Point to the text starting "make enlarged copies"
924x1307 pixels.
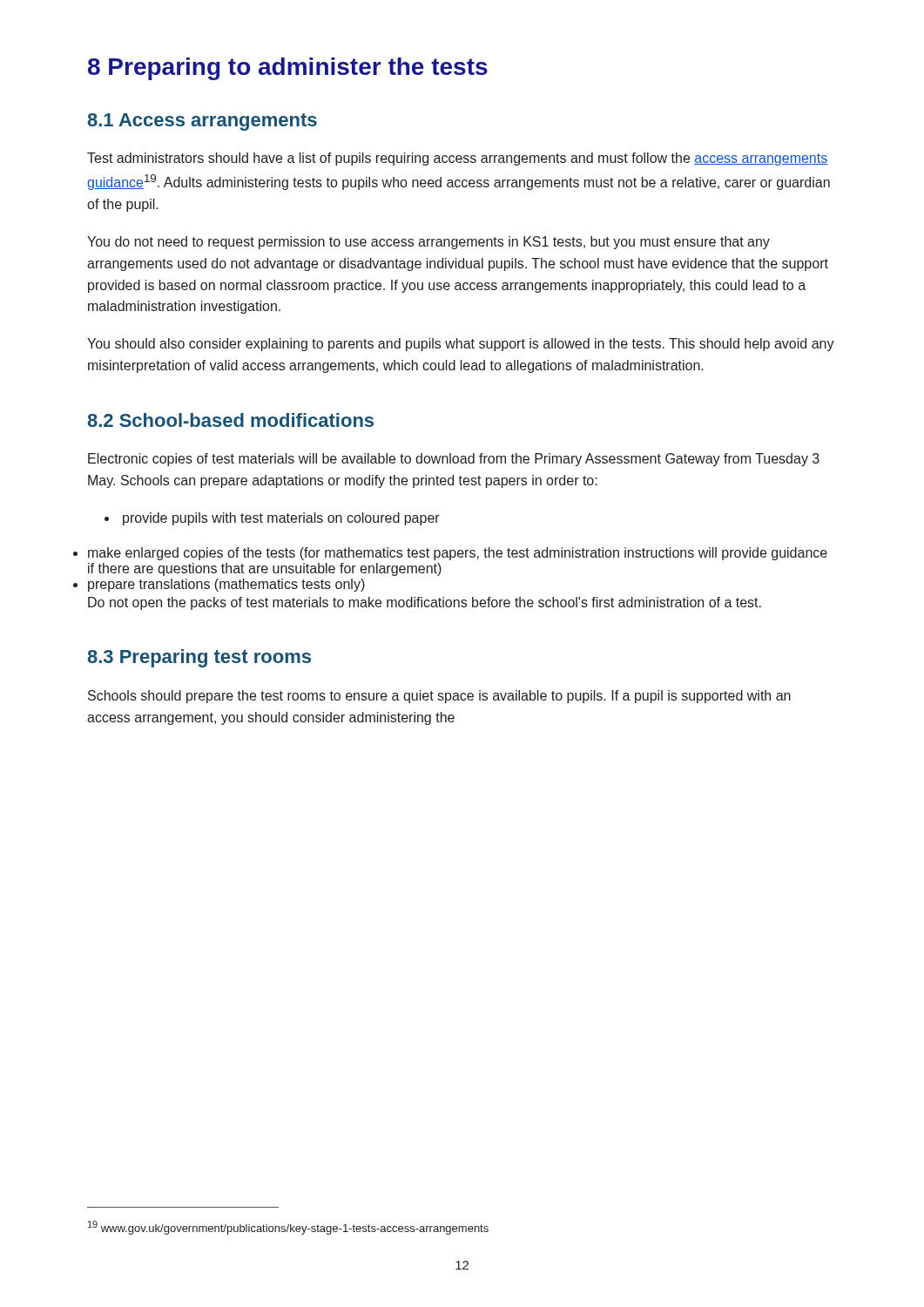[462, 561]
